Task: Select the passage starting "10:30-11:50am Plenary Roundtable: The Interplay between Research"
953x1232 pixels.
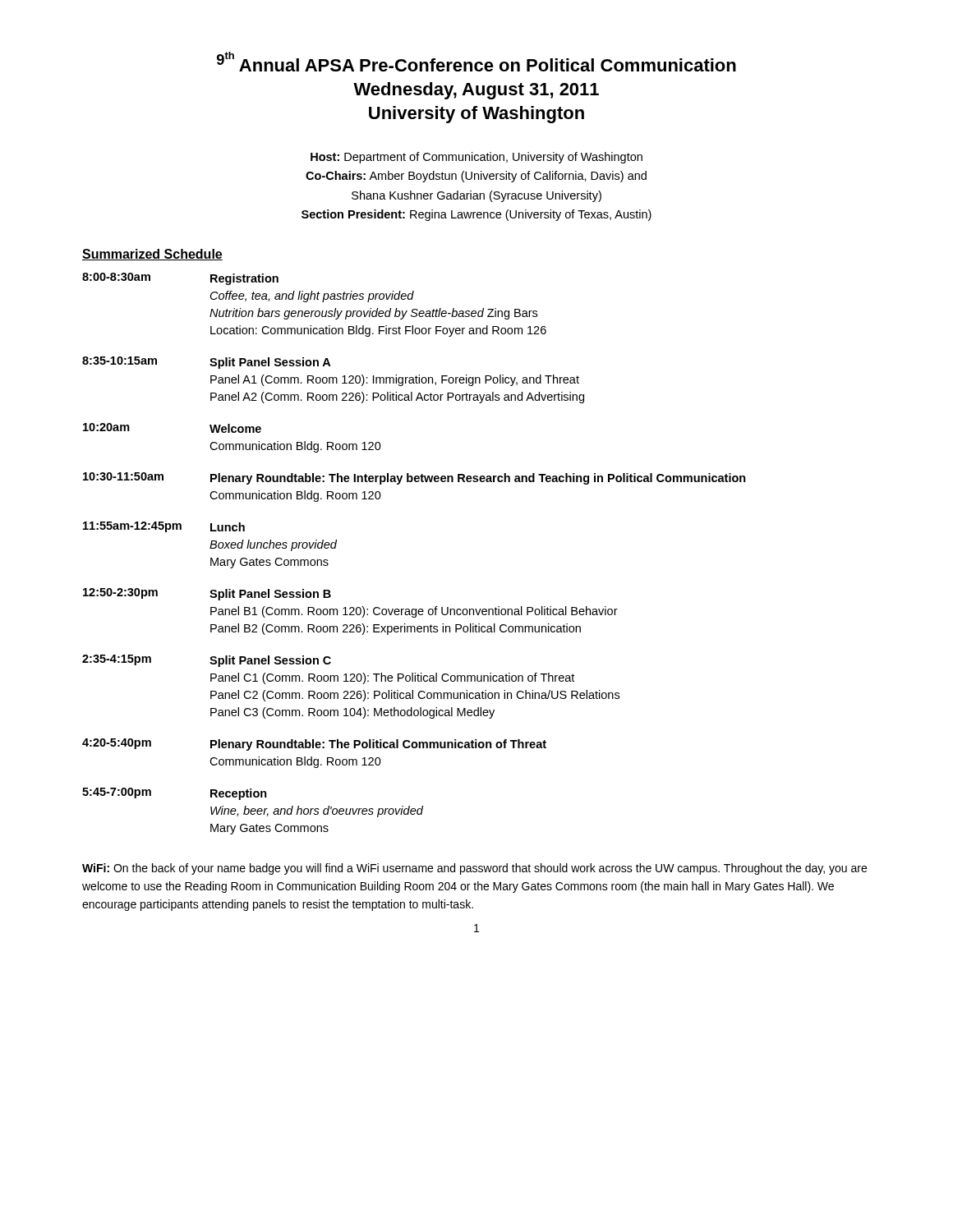Action: pyautogui.click(x=414, y=478)
